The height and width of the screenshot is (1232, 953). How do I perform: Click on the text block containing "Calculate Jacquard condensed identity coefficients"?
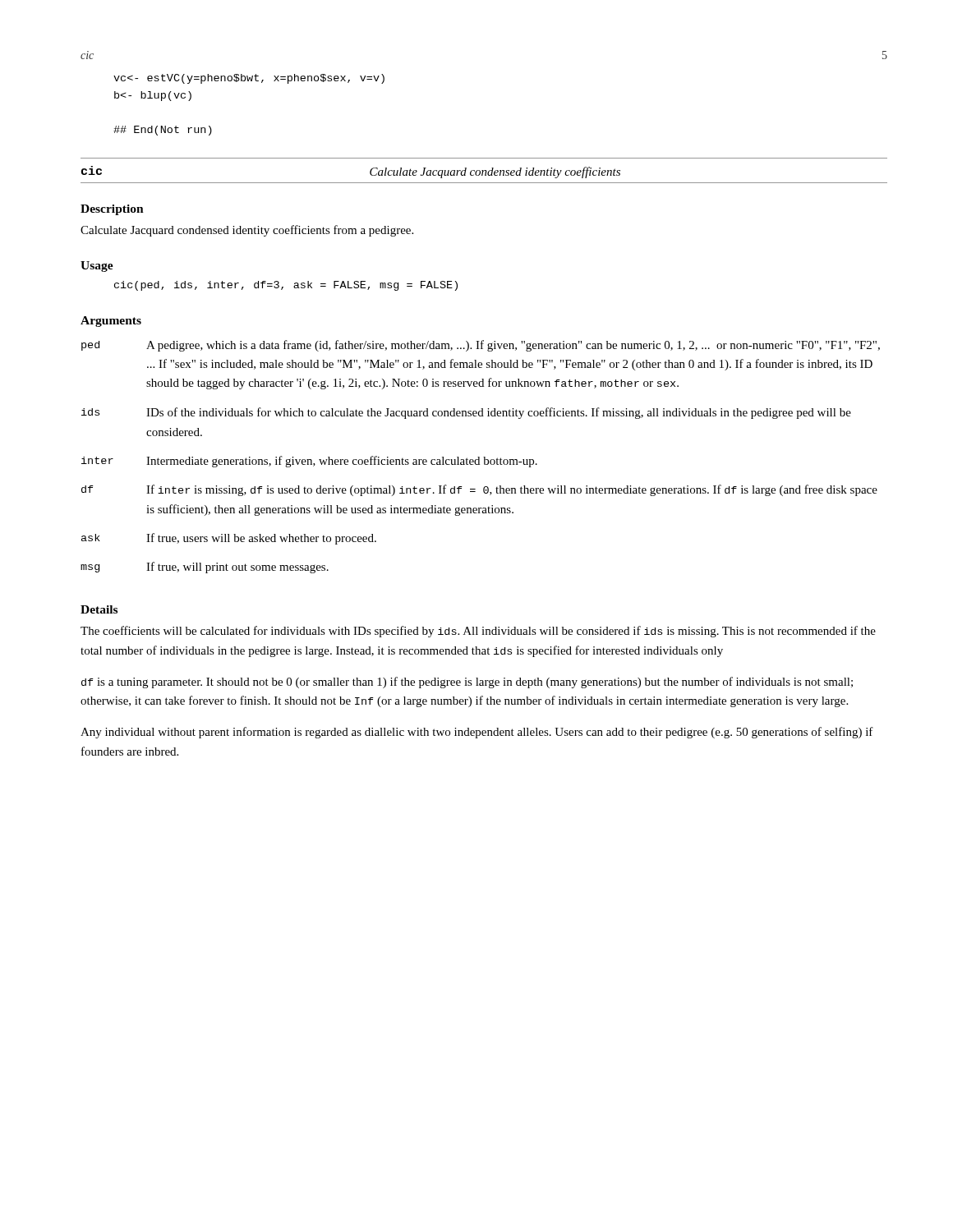click(247, 230)
